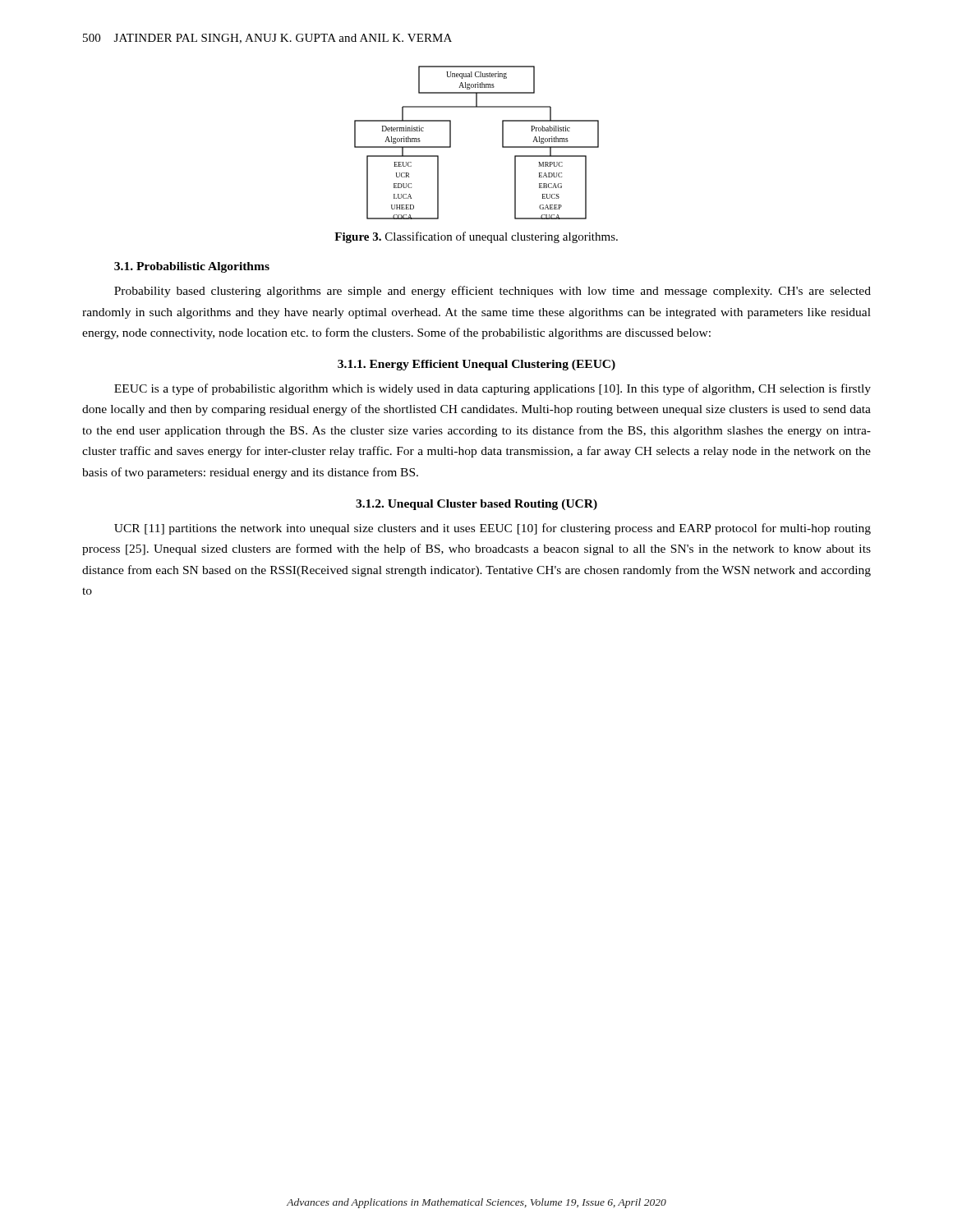Screen dimensions: 1232x953
Task: Locate the section header with the text "3.1.2. Unequal Cluster based Routing (UCR)"
Action: pos(476,503)
